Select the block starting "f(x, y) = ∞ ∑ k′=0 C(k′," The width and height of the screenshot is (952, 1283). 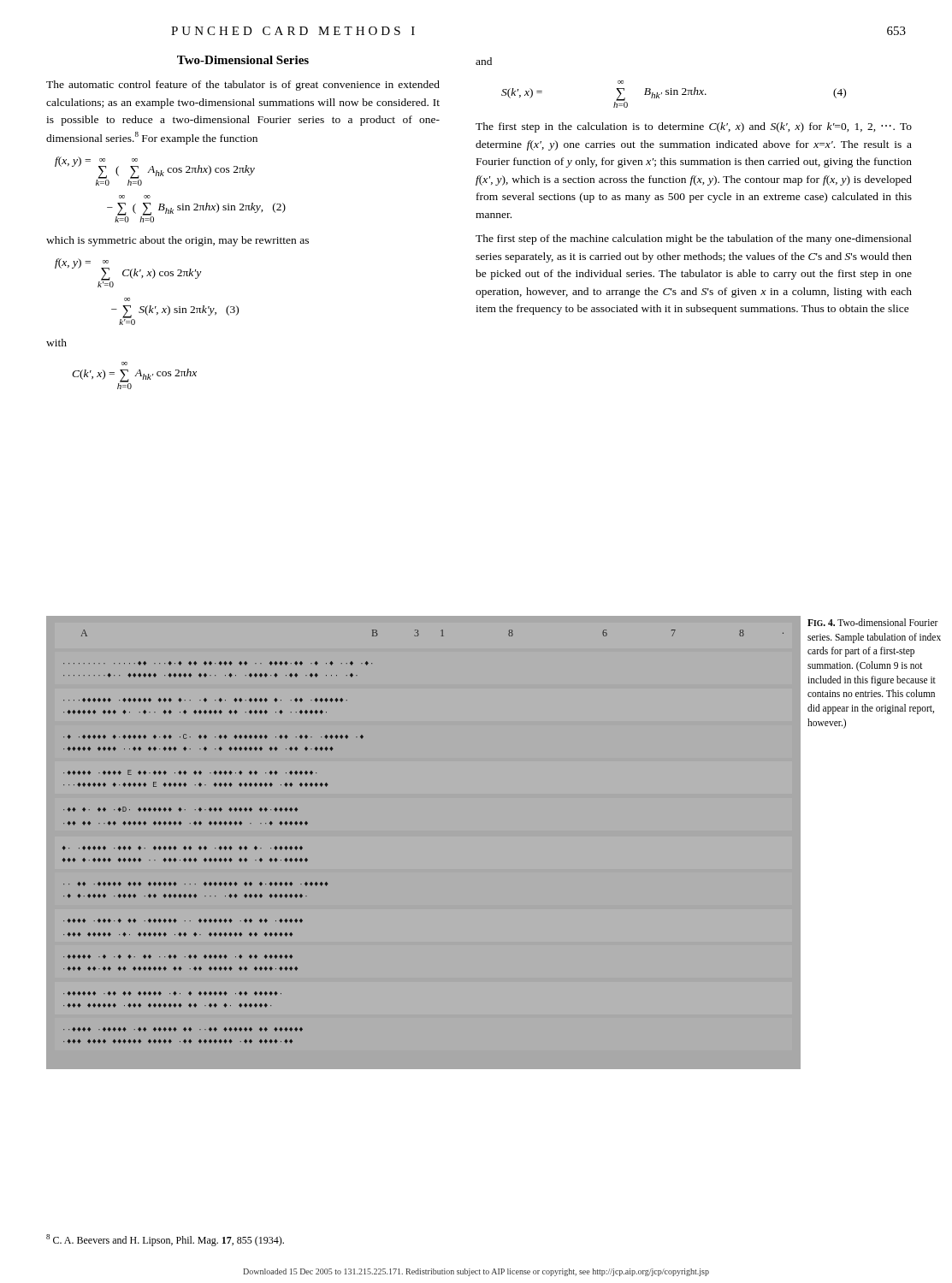[x=148, y=292]
